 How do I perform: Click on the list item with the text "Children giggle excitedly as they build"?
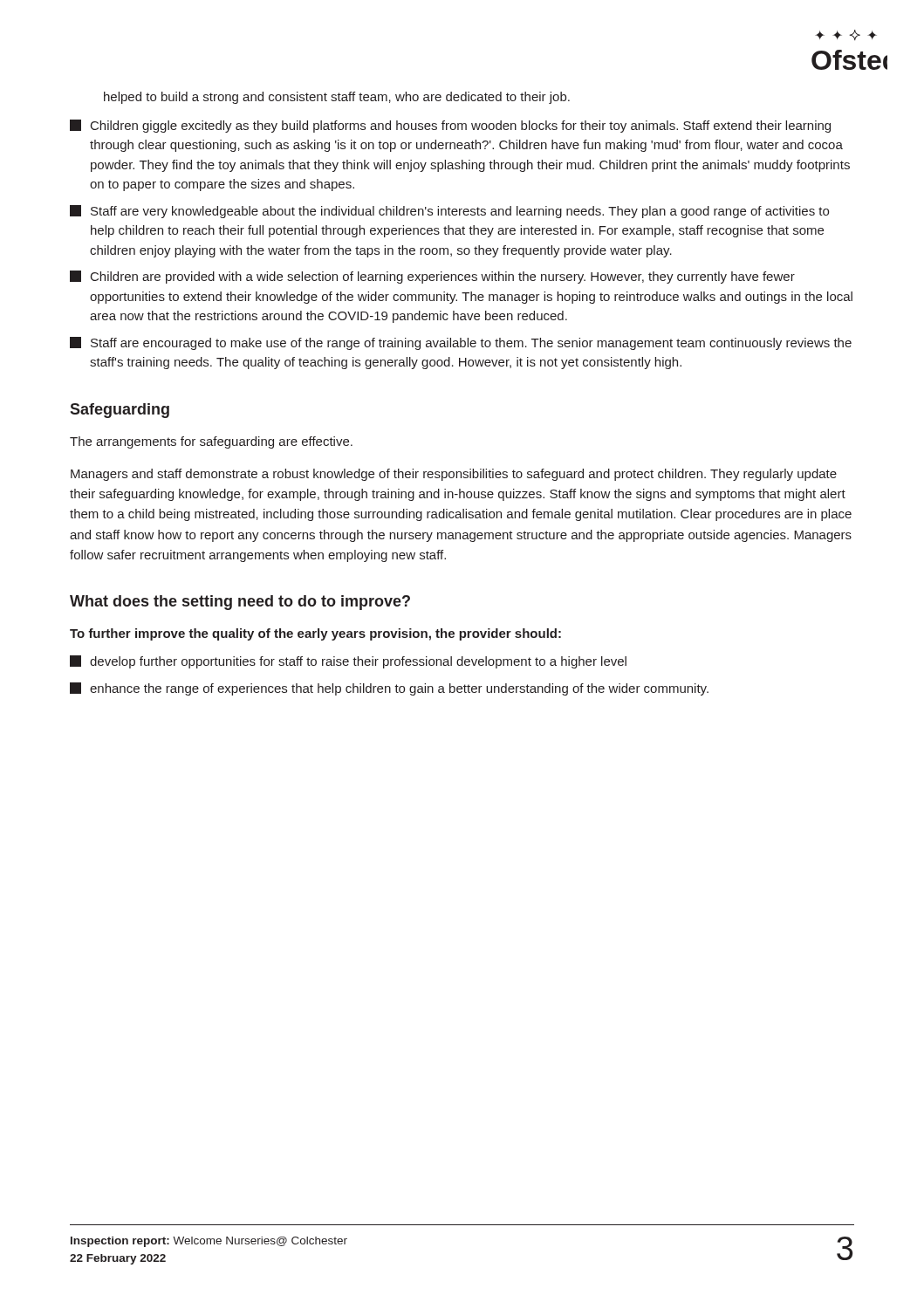[x=462, y=155]
